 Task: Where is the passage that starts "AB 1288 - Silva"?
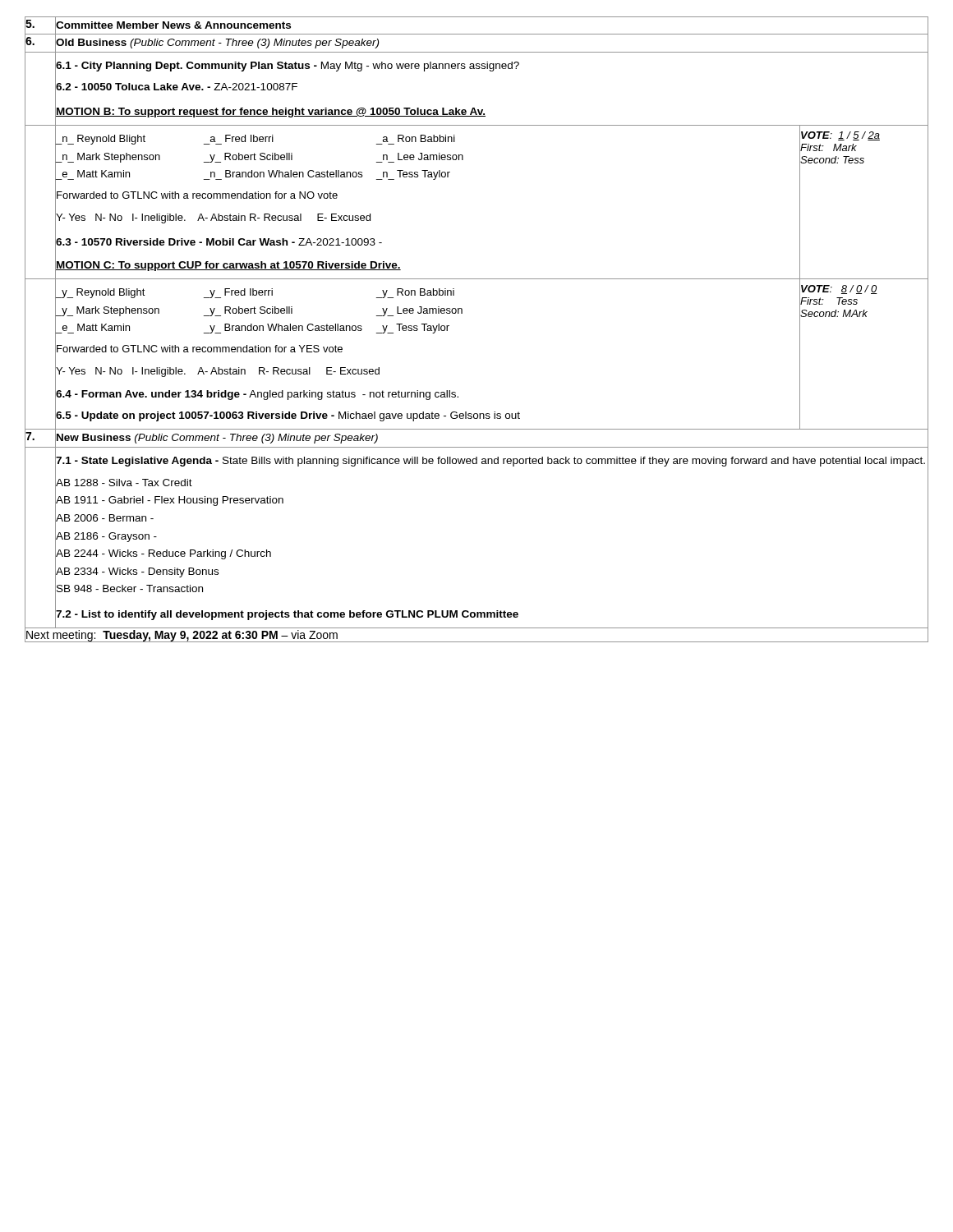pos(170,536)
